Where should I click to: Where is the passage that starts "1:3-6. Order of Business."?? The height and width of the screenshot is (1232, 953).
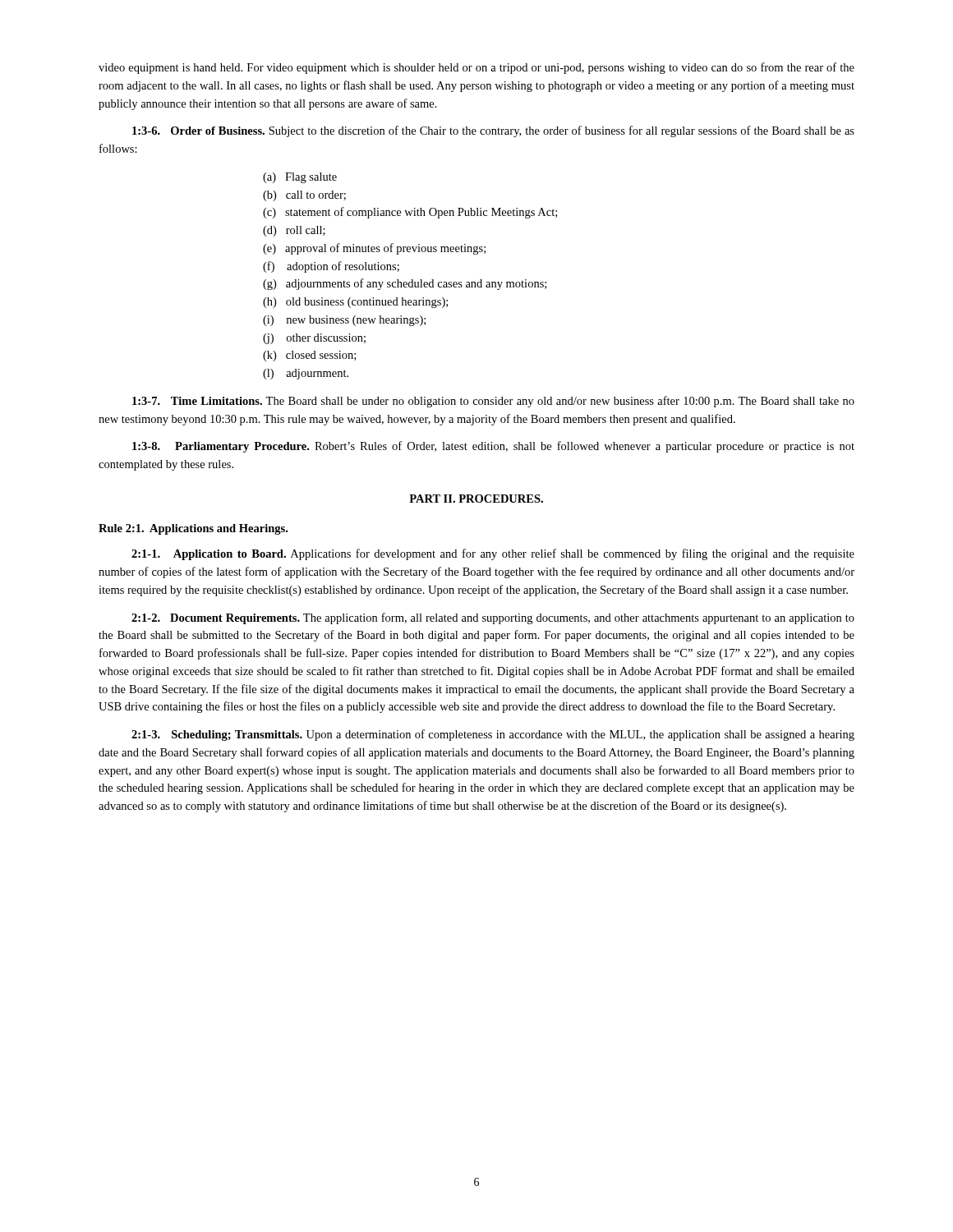tap(476, 140)
